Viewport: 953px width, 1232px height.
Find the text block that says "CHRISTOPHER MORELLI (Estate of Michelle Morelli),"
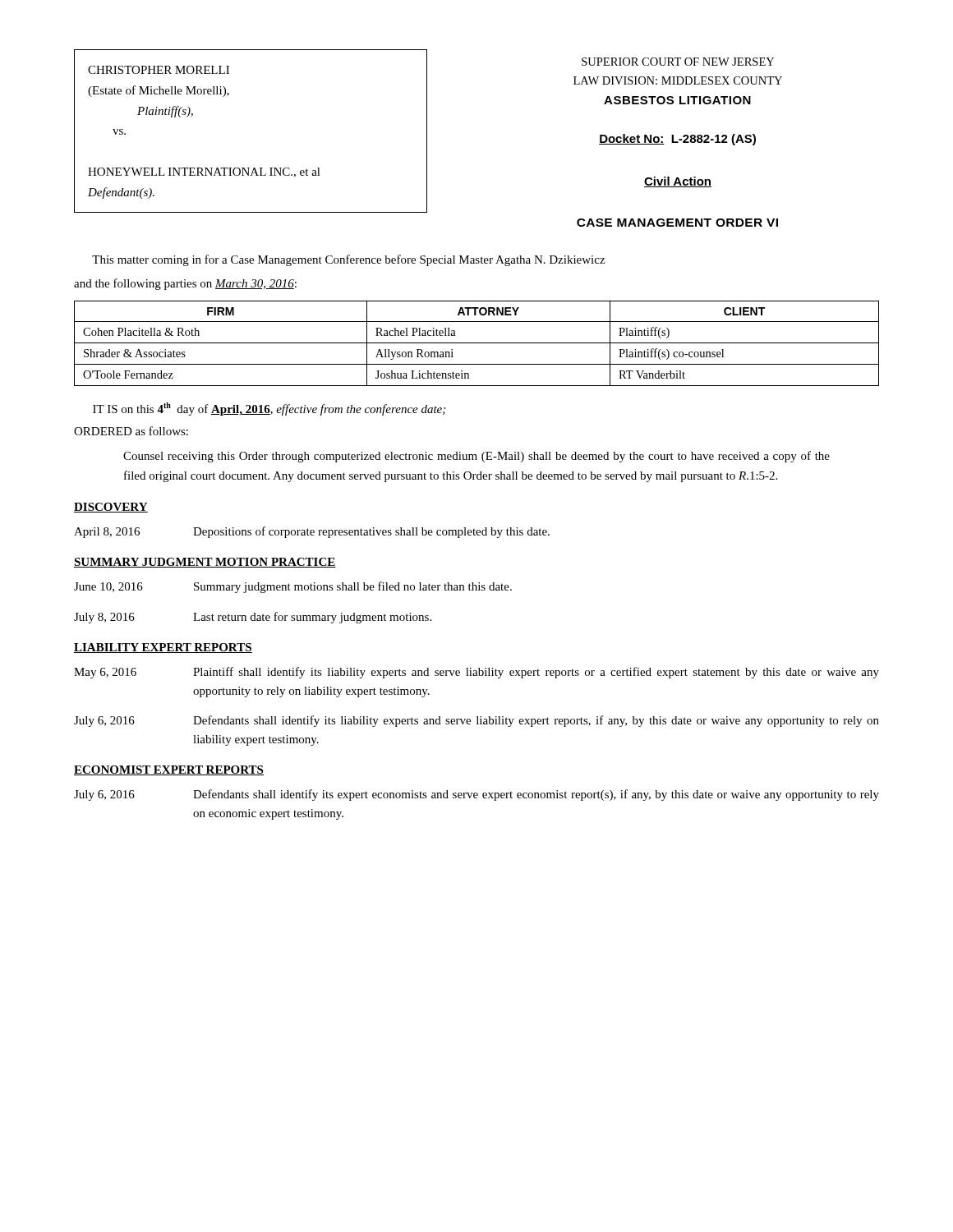click(159, 70)
